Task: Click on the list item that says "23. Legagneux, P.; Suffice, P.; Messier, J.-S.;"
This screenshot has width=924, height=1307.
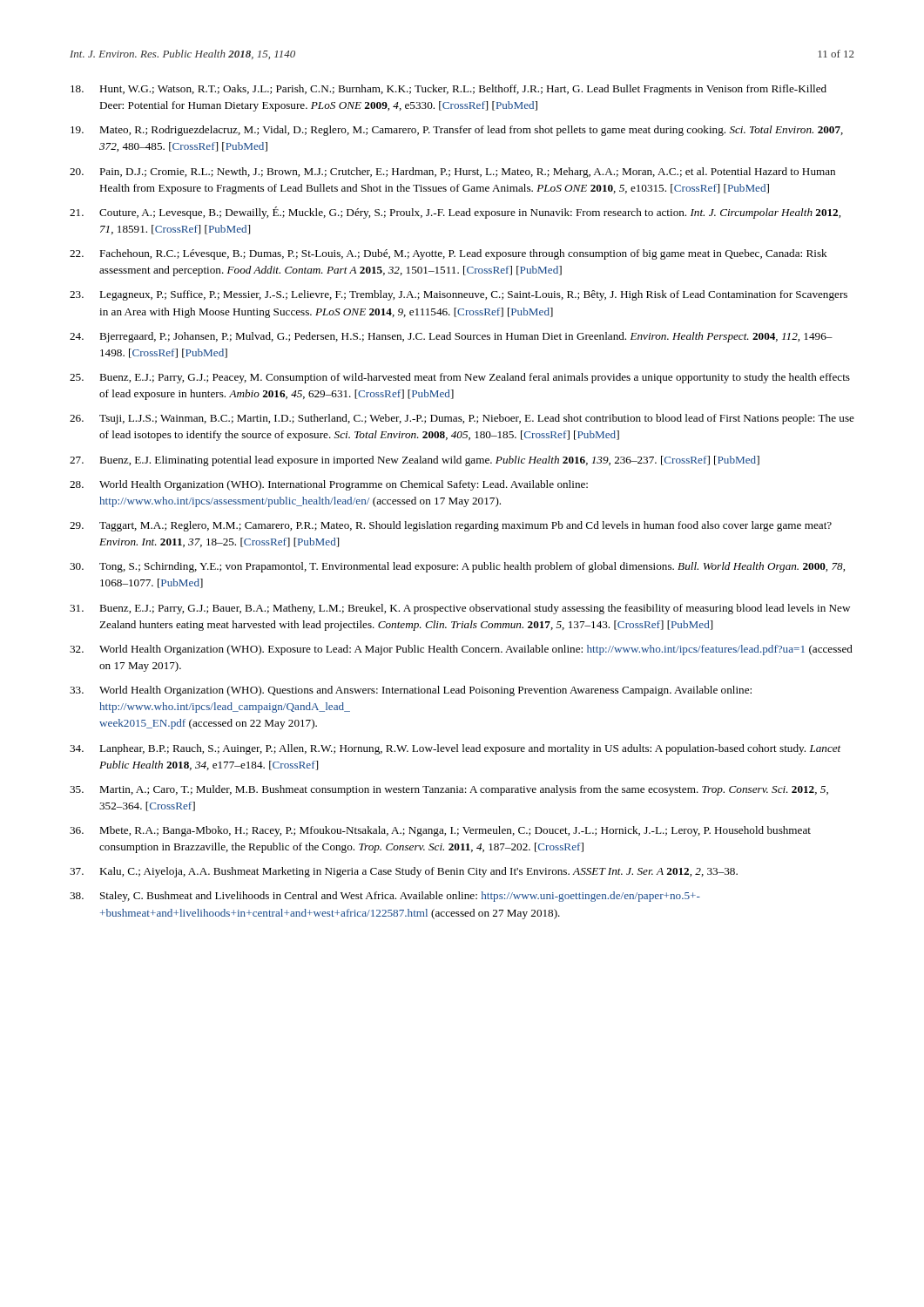Action: point(462,303)
